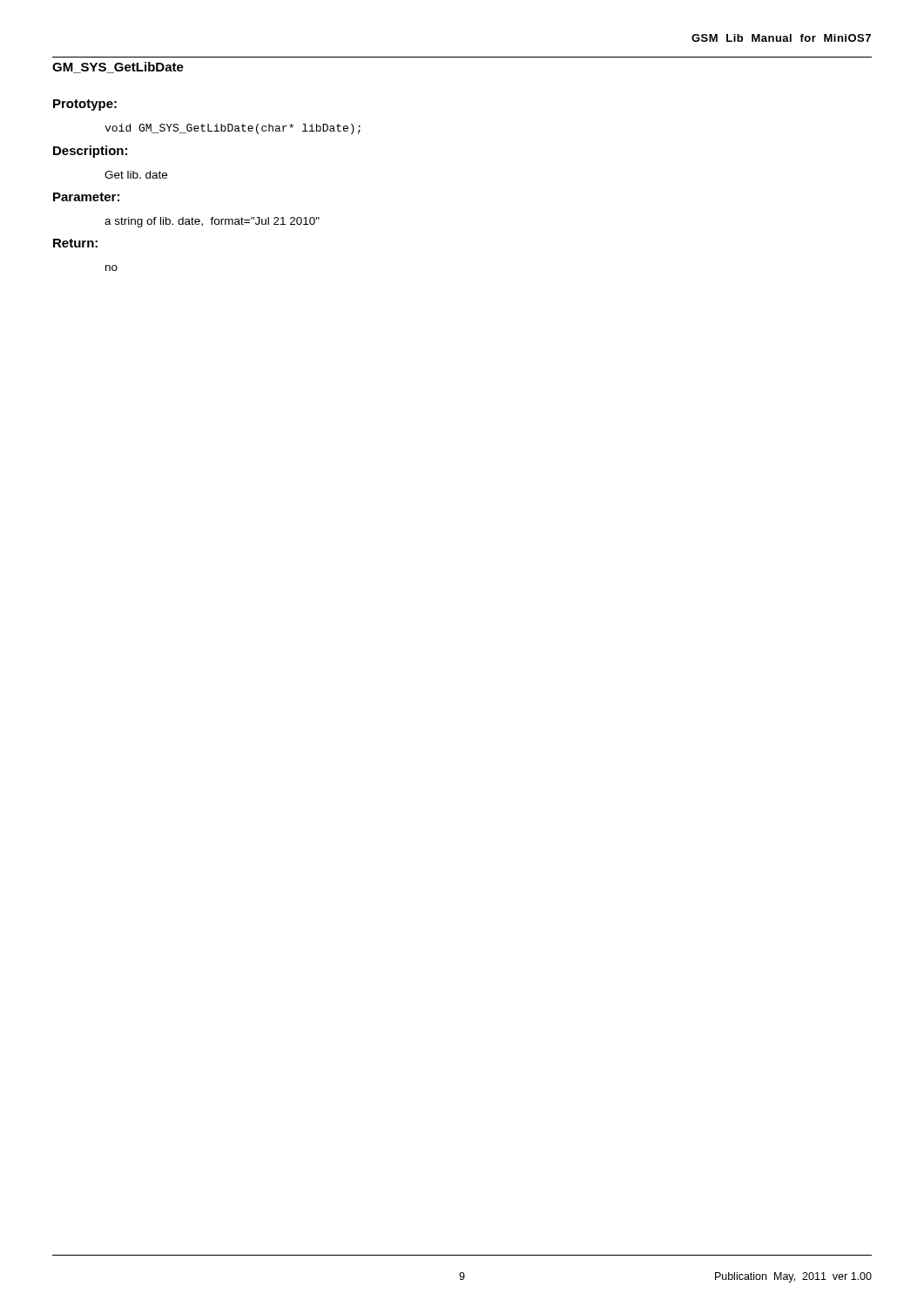The width and height of the screenshot is (924, 1307).
Task: Point to the text block starting "a string of lib. date,"
Action: point(212,221)
